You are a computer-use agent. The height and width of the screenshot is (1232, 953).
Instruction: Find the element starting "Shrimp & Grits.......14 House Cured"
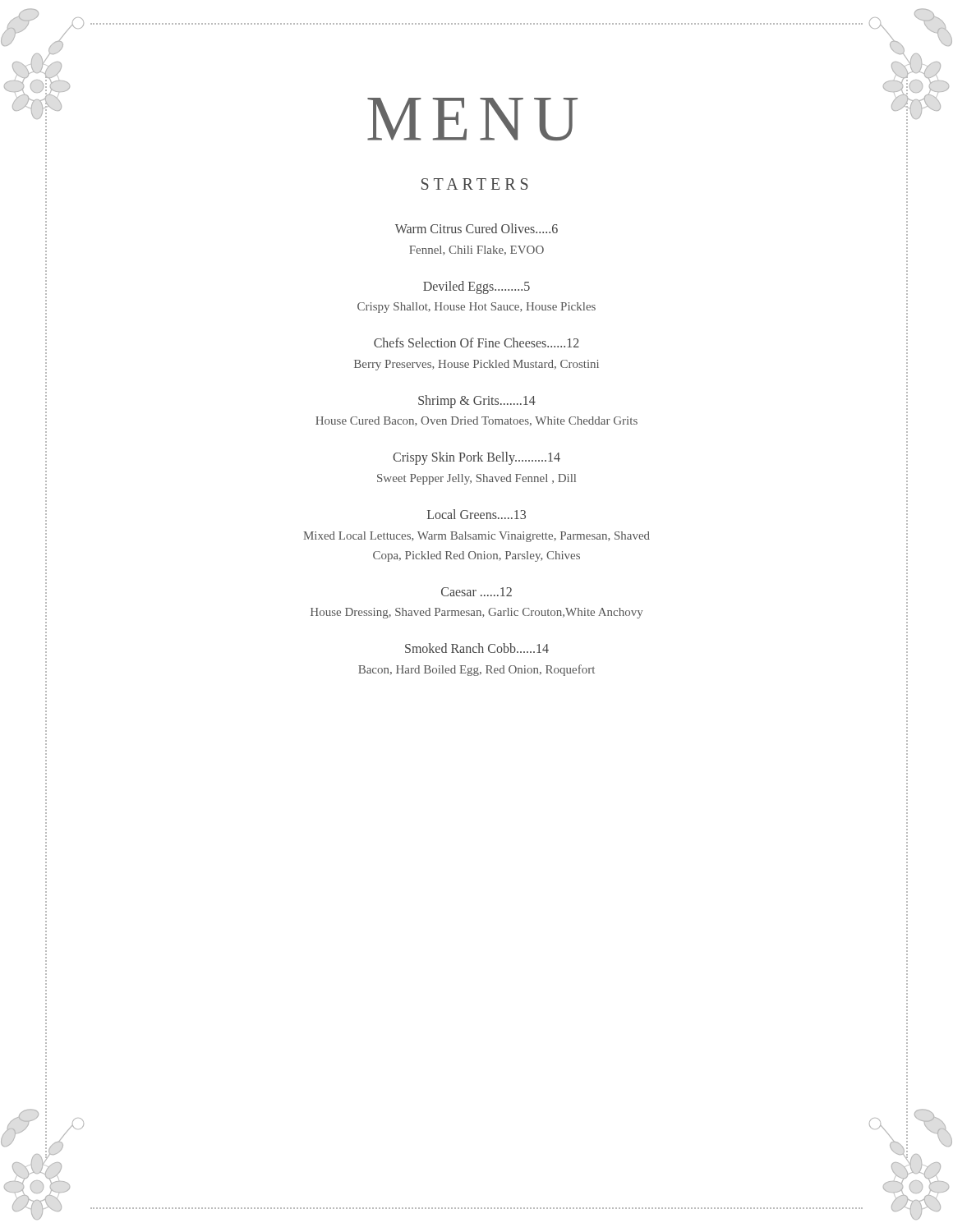pos(476,410)
